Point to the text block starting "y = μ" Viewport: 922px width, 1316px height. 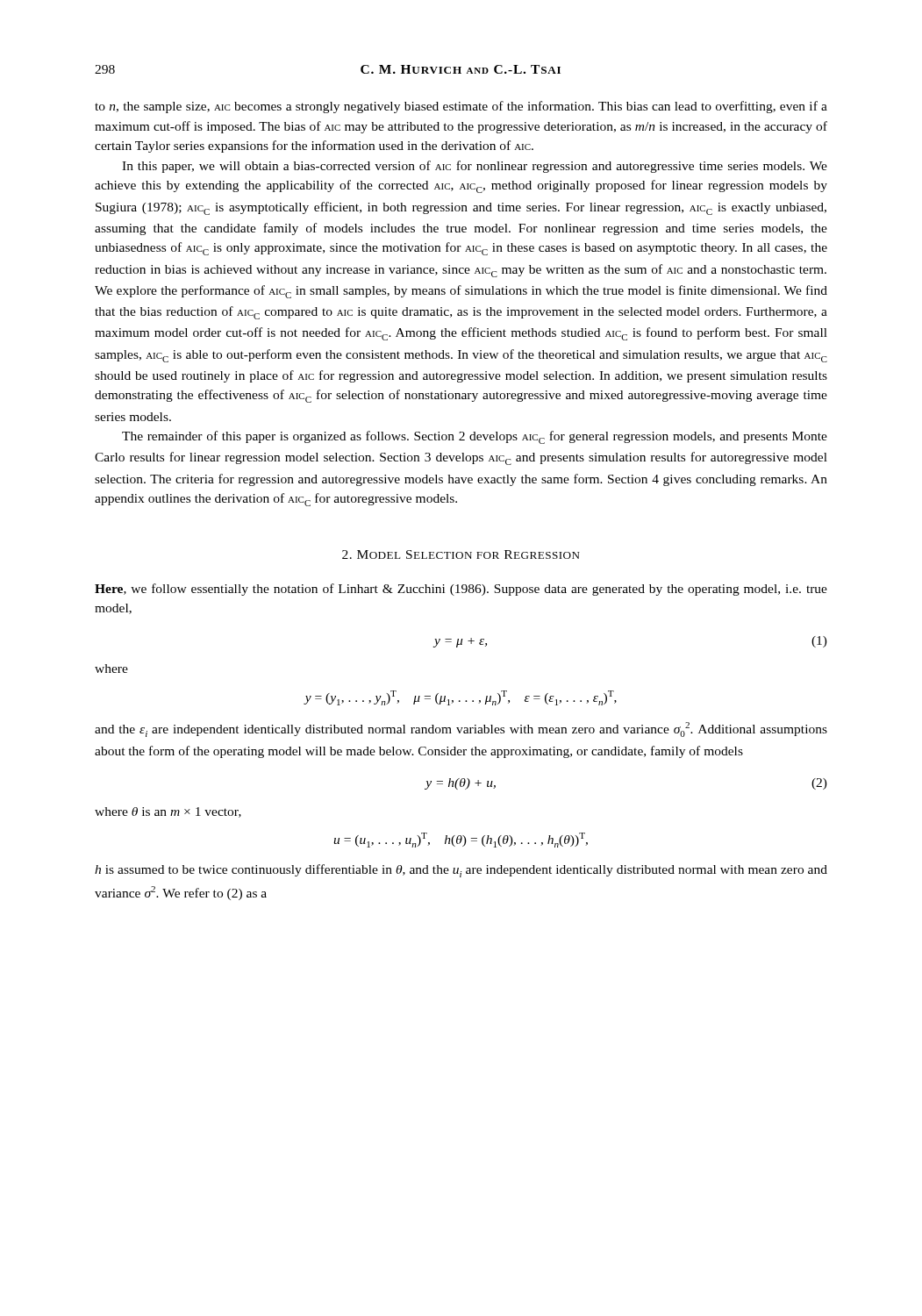(x=458, y=642)
